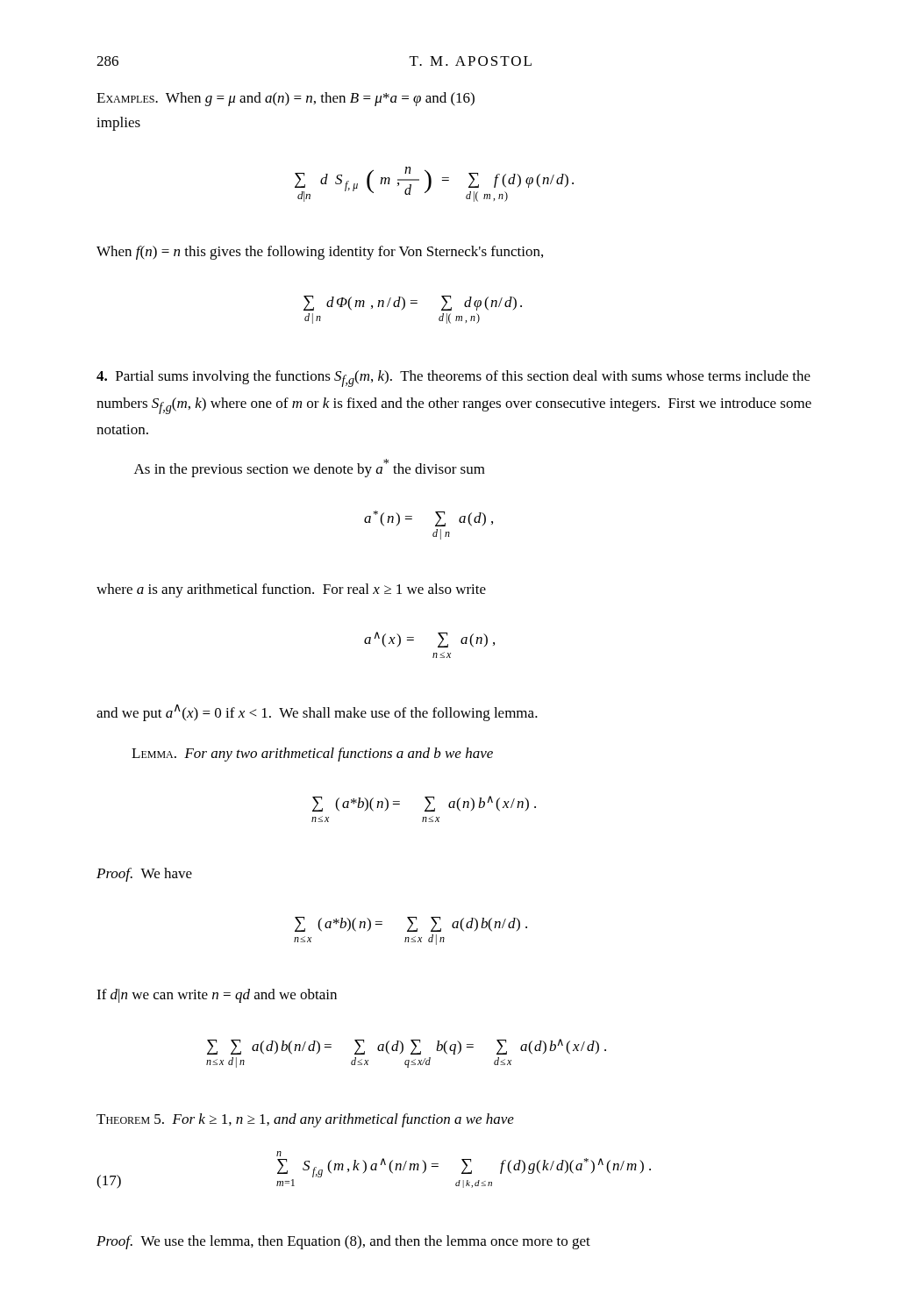The image size is (921, 1316).
Task: Click on the element starting "As in the"
Action: (x=460, y=467)
